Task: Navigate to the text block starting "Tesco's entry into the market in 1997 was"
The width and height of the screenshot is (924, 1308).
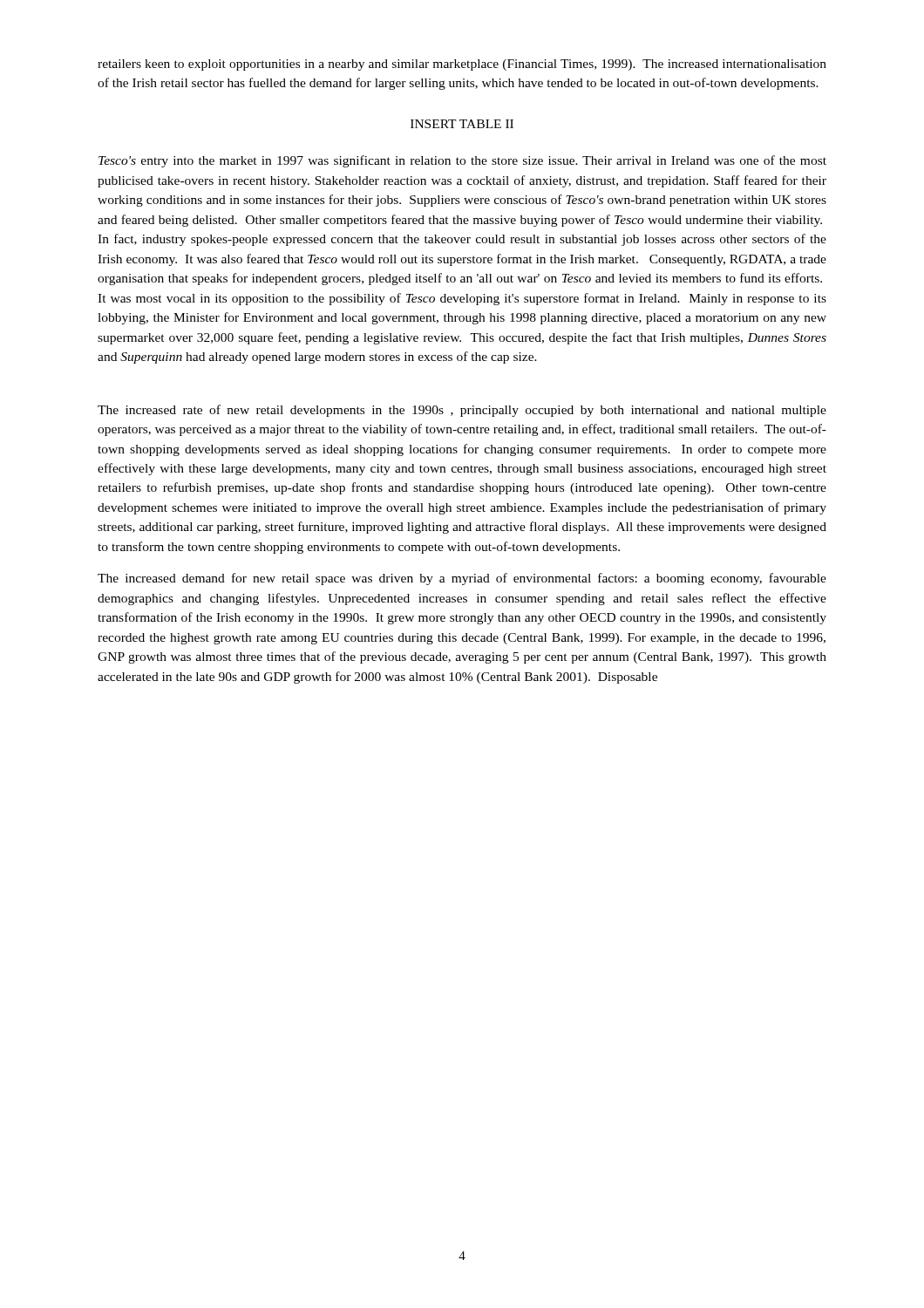Action: (462, 258)
